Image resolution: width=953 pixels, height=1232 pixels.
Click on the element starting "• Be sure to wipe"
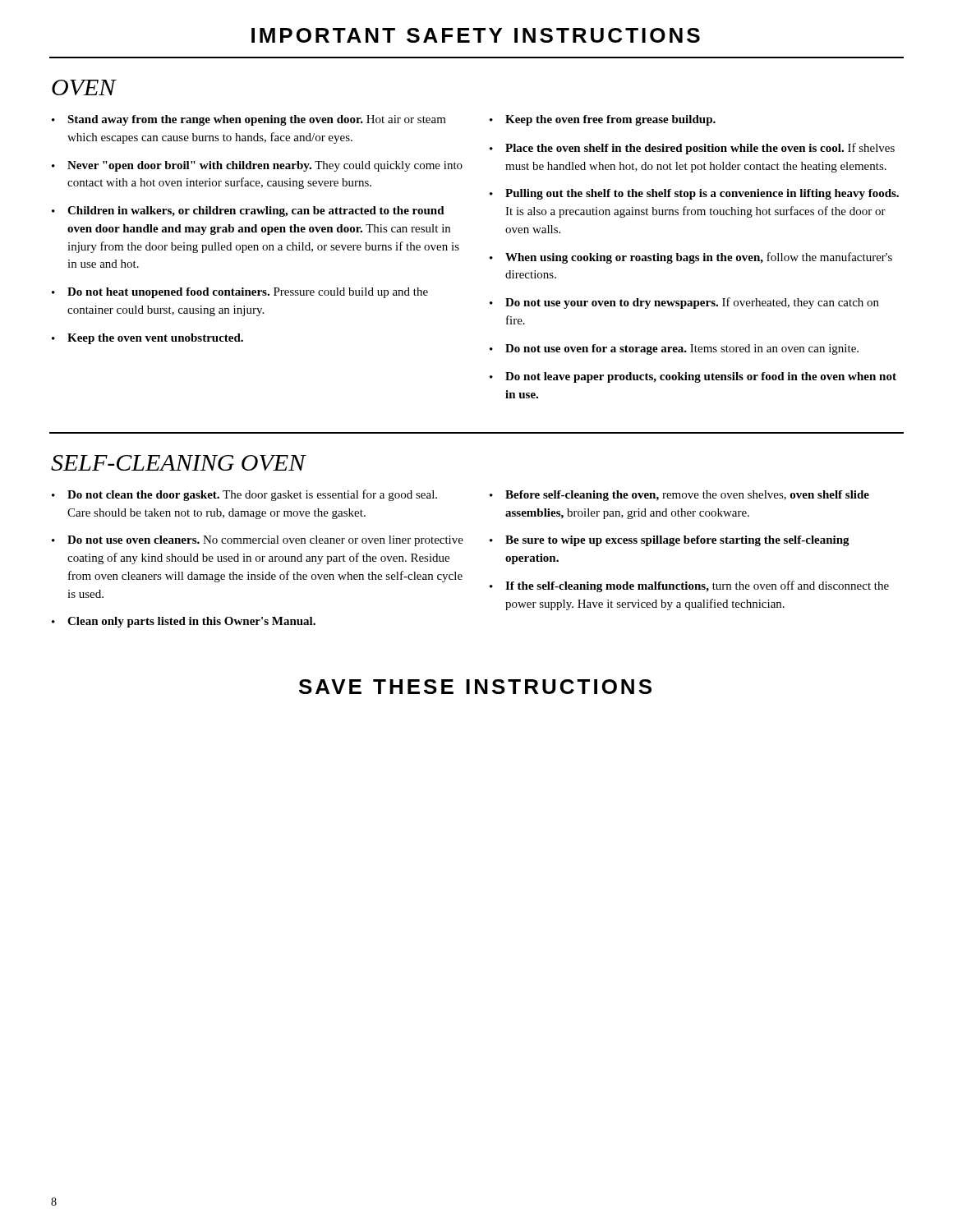(695, 549)
